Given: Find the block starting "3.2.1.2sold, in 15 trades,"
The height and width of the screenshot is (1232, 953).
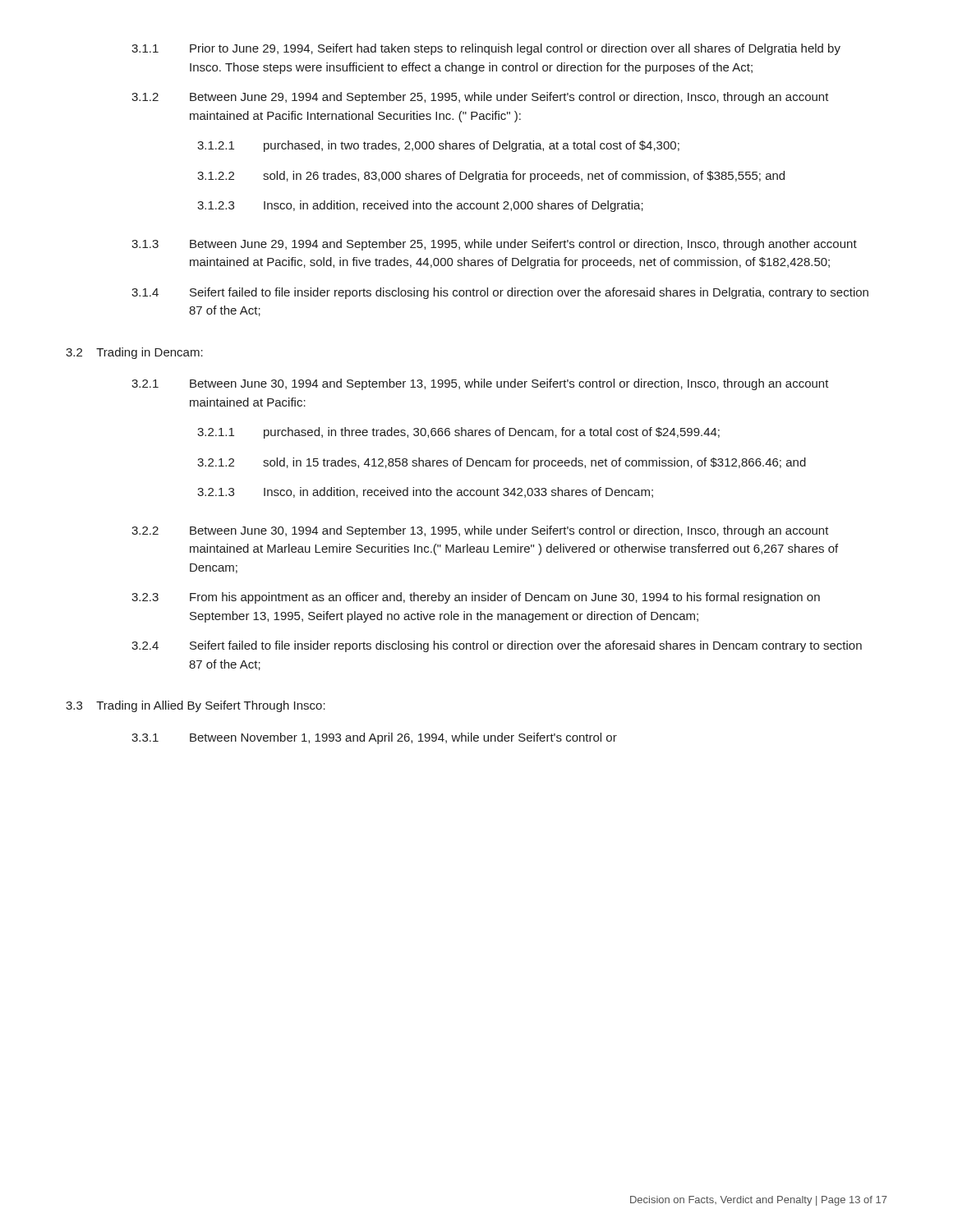Looking at the screenshot, I should pos(534,462).
